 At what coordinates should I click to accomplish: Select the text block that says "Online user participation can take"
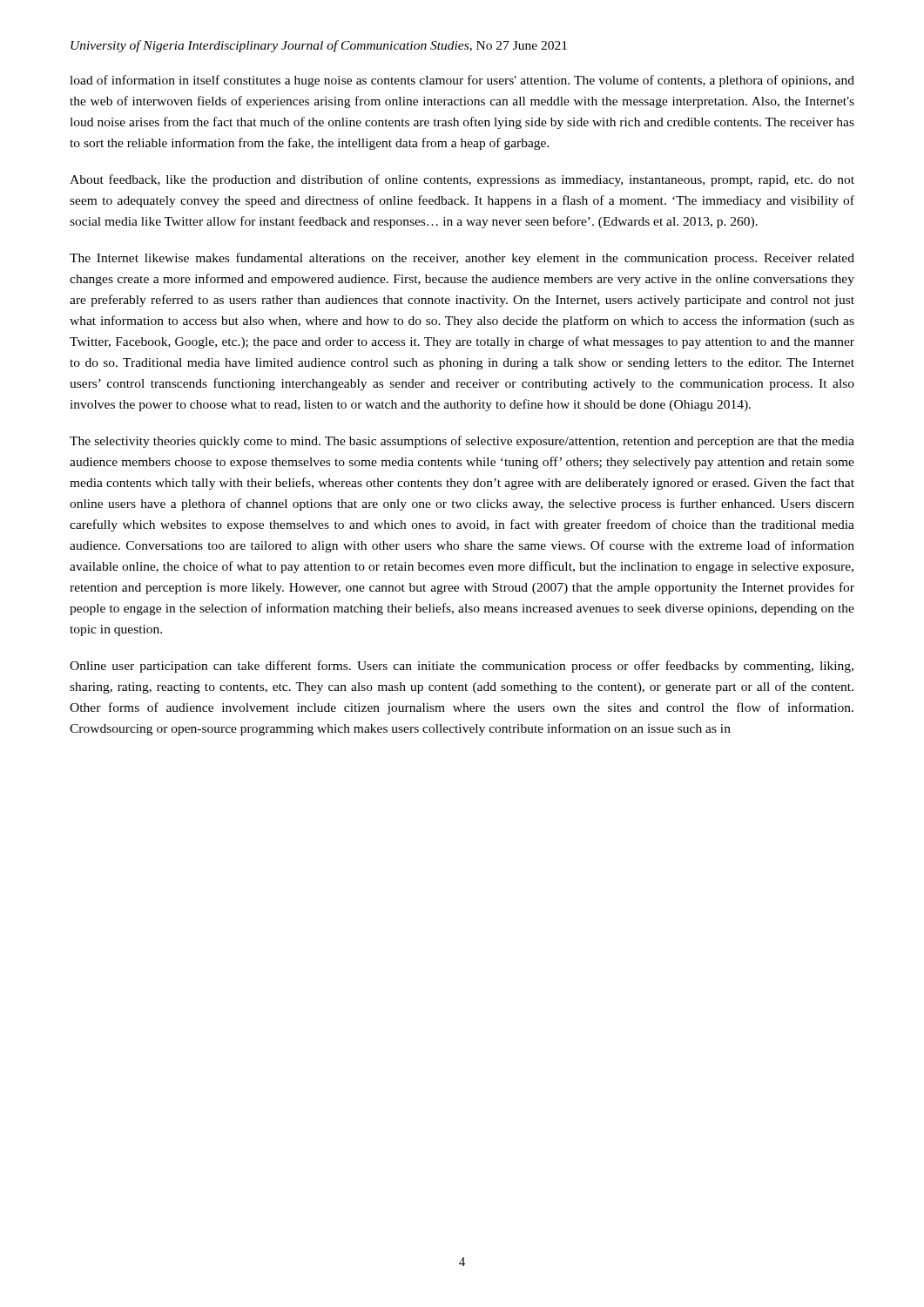(462, 697)
